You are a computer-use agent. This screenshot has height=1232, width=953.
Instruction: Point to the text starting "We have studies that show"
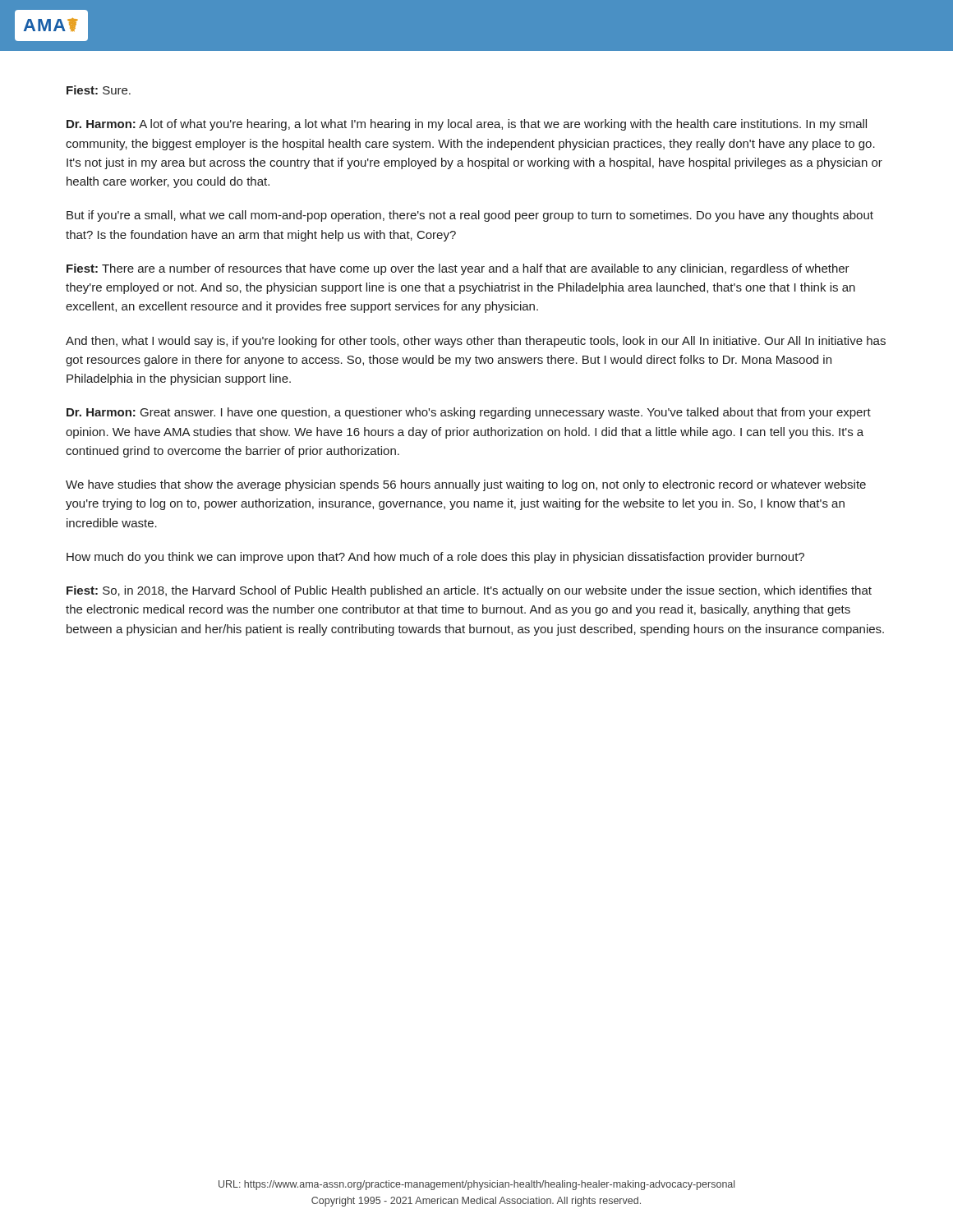466,503
